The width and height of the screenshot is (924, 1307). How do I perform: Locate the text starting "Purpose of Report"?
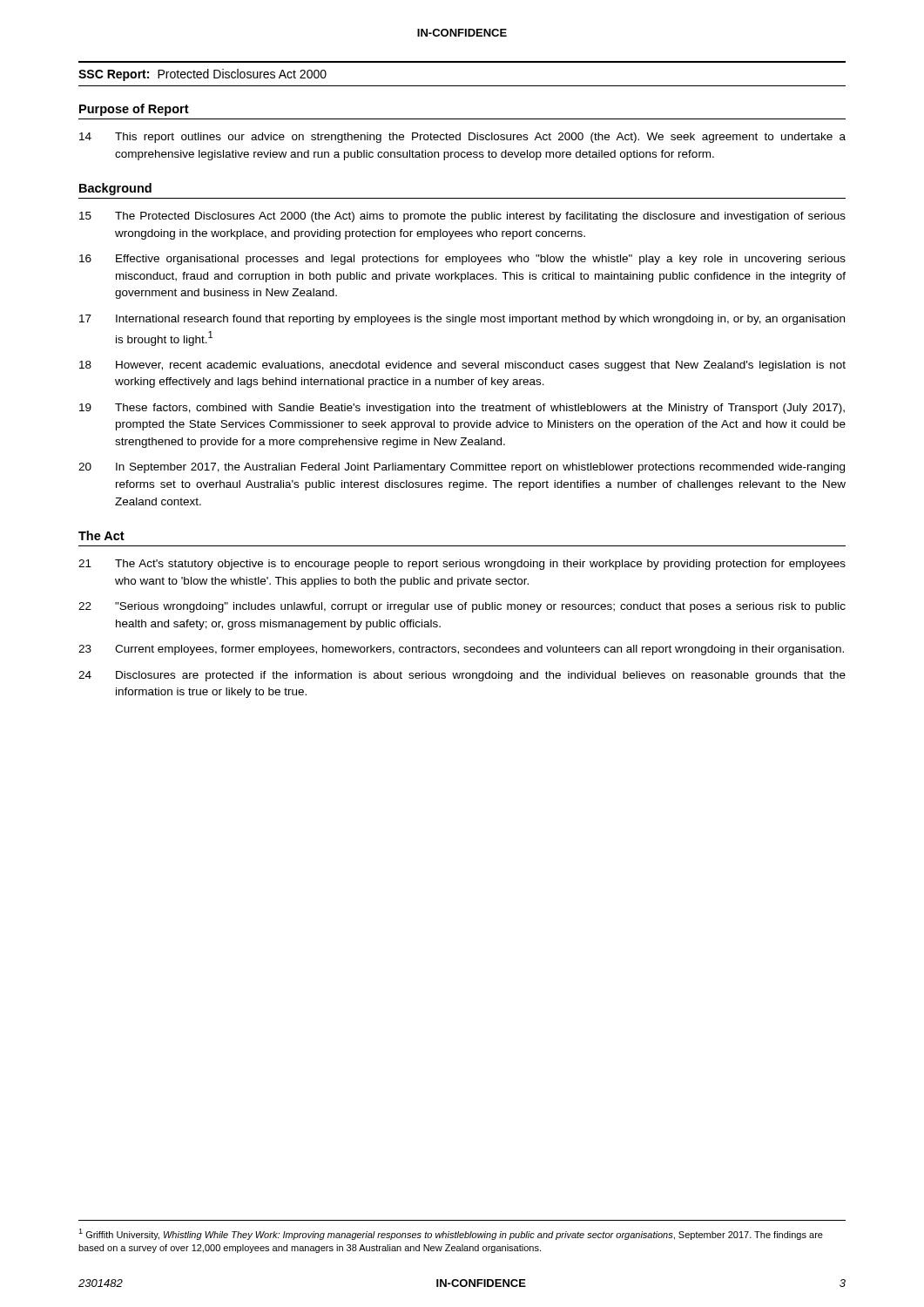(462, 111)
